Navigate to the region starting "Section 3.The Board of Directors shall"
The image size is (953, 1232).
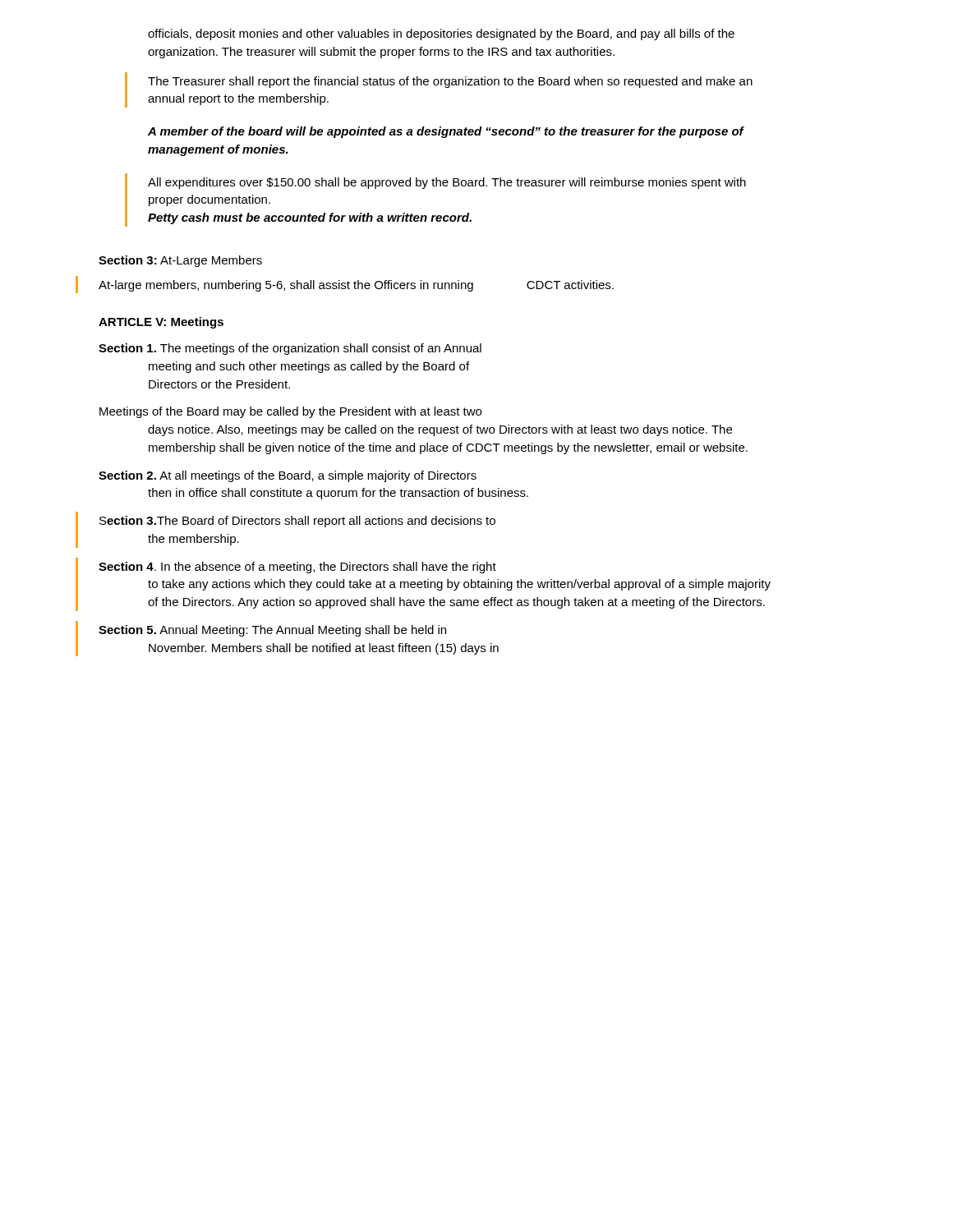pos(435,530)
